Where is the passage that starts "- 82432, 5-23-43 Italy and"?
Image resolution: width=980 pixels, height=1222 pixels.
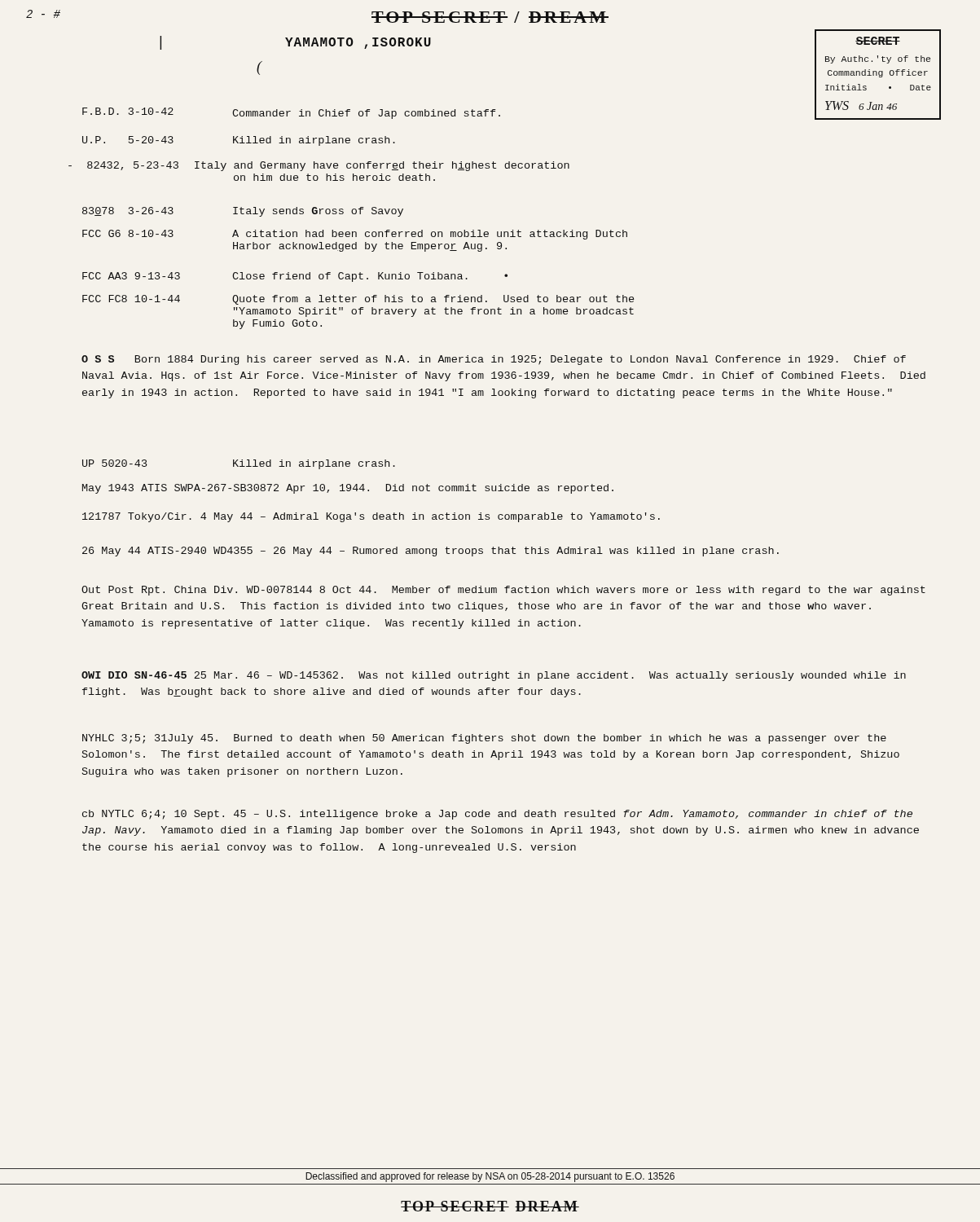(x=499, y=172)
